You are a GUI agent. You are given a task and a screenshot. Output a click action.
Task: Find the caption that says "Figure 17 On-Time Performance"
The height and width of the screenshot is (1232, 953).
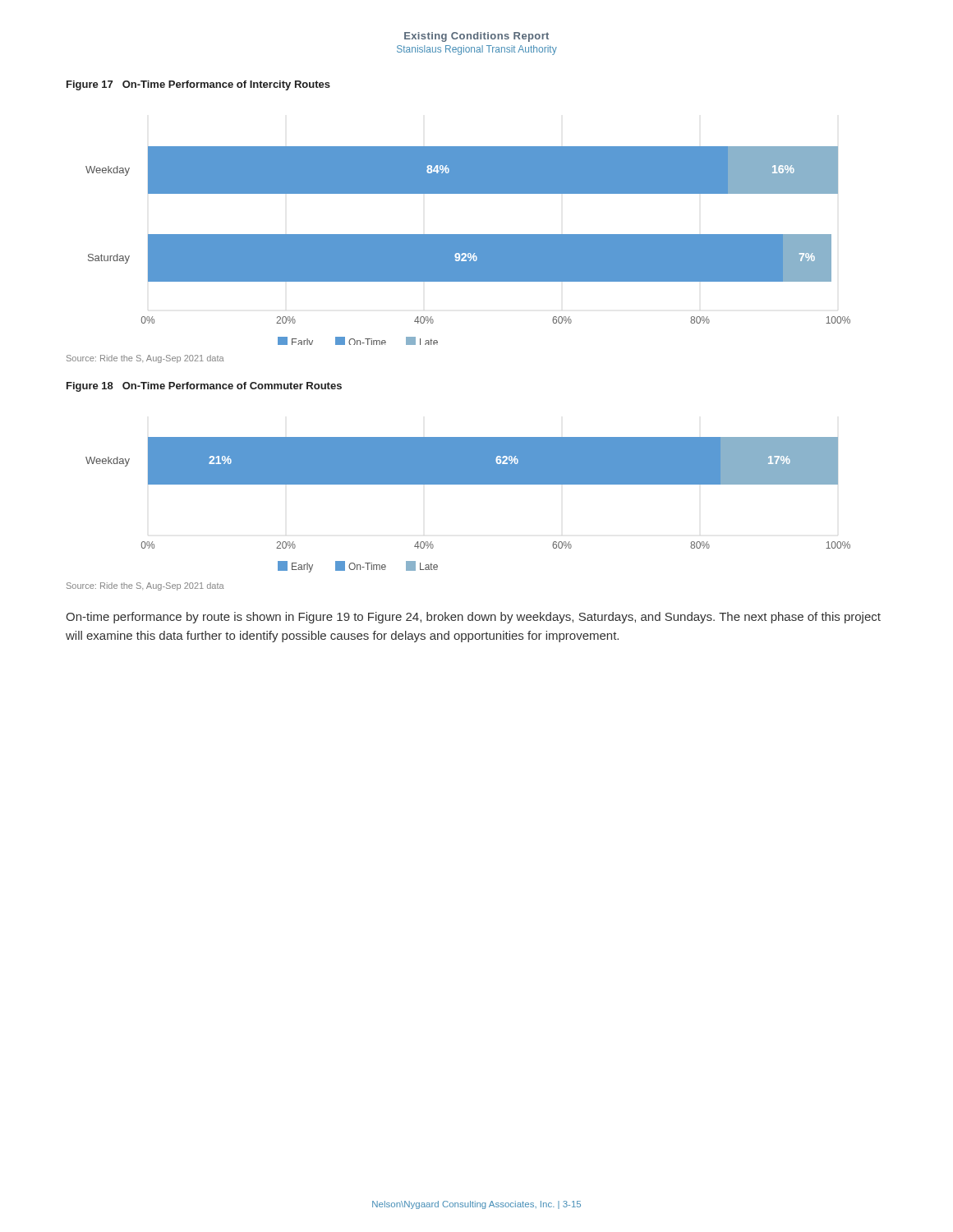point(198,84)
